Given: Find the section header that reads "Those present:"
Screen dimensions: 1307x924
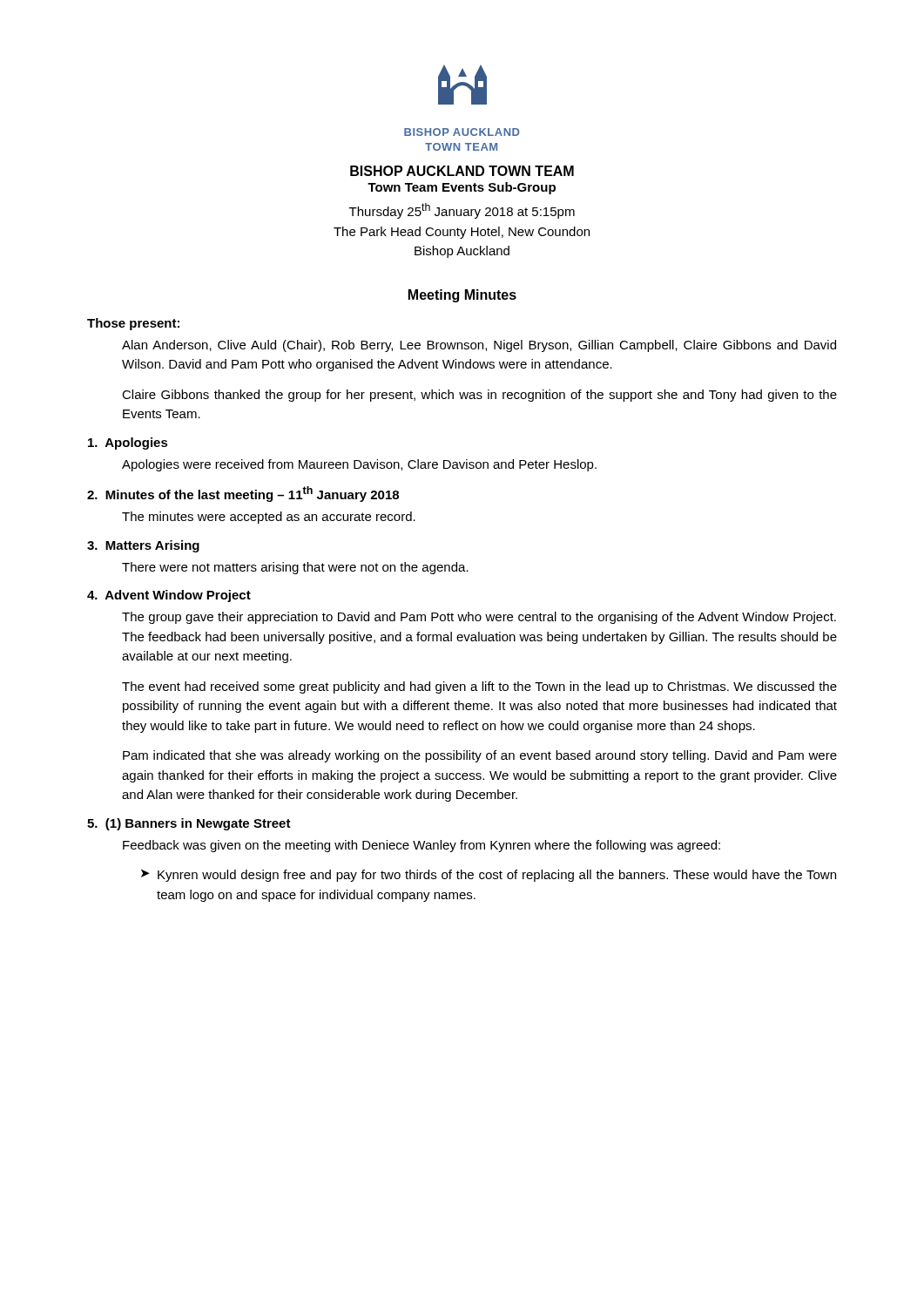Looking at the screenshot, I should coord(134,323).
